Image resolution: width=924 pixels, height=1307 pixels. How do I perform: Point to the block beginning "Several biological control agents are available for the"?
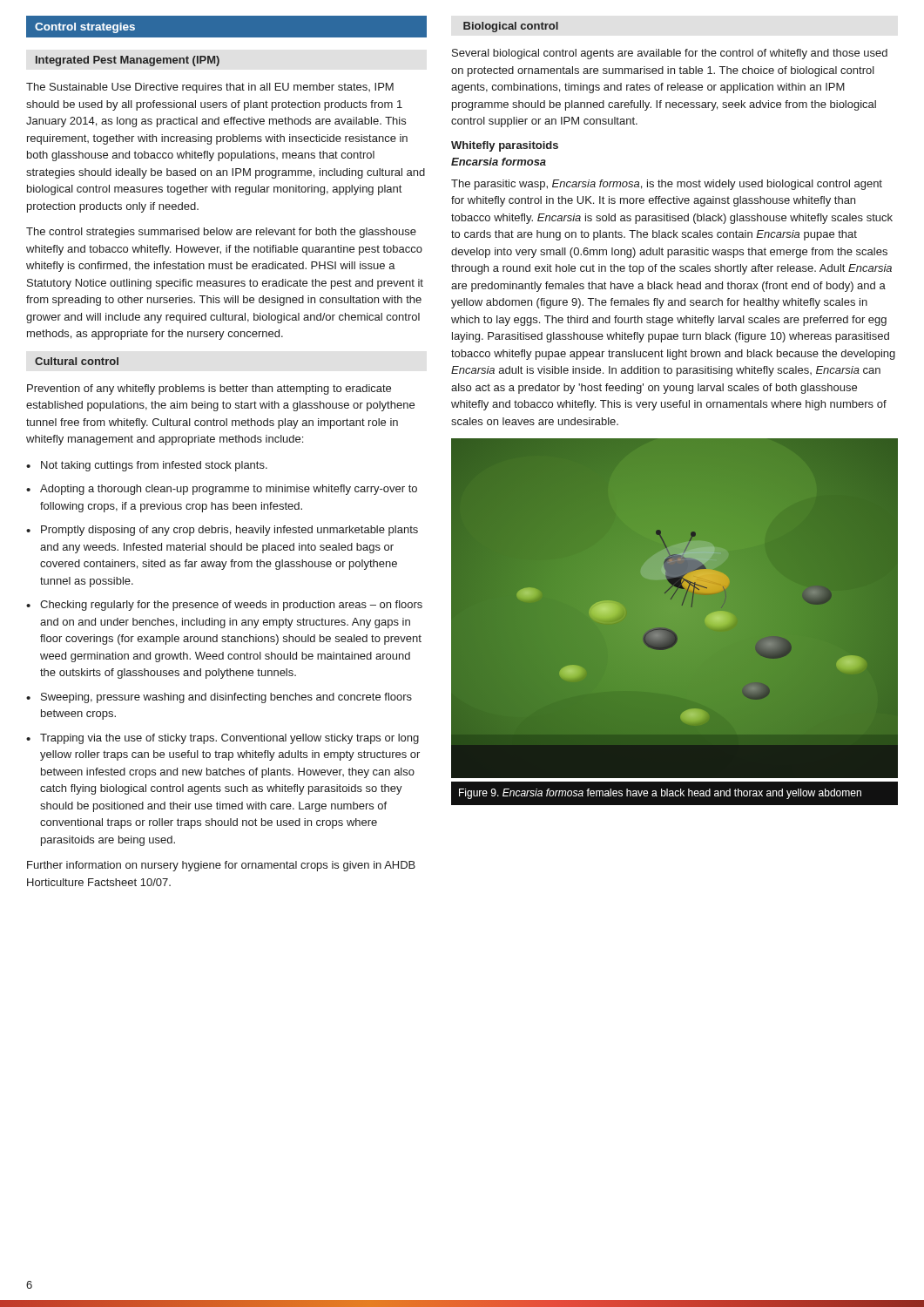point(669,87)
